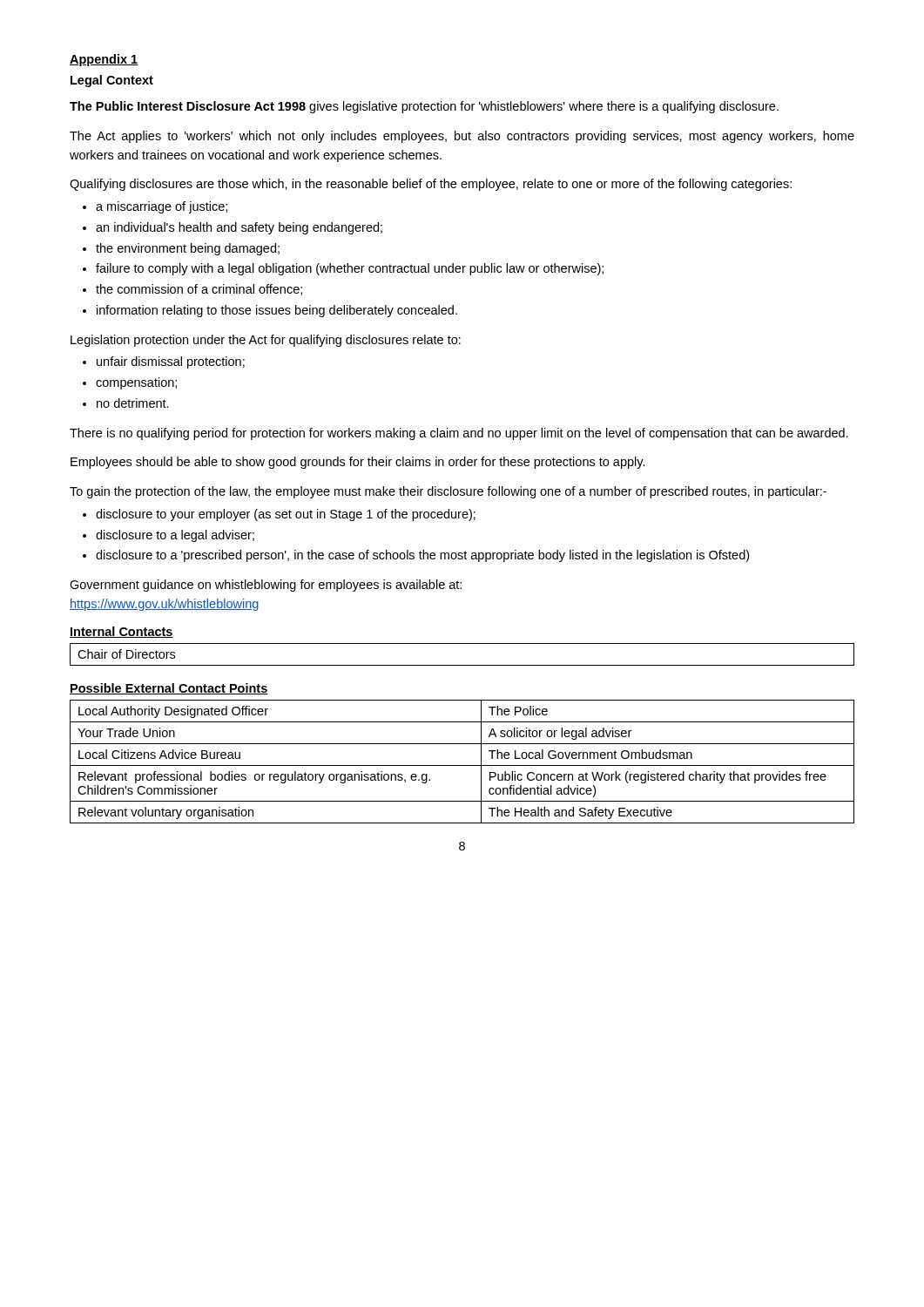Where does it say "the environment being damaged;"?
The height and width of the screenshot is (1307, 924).
pyautogui.click(x=188, y=248)
